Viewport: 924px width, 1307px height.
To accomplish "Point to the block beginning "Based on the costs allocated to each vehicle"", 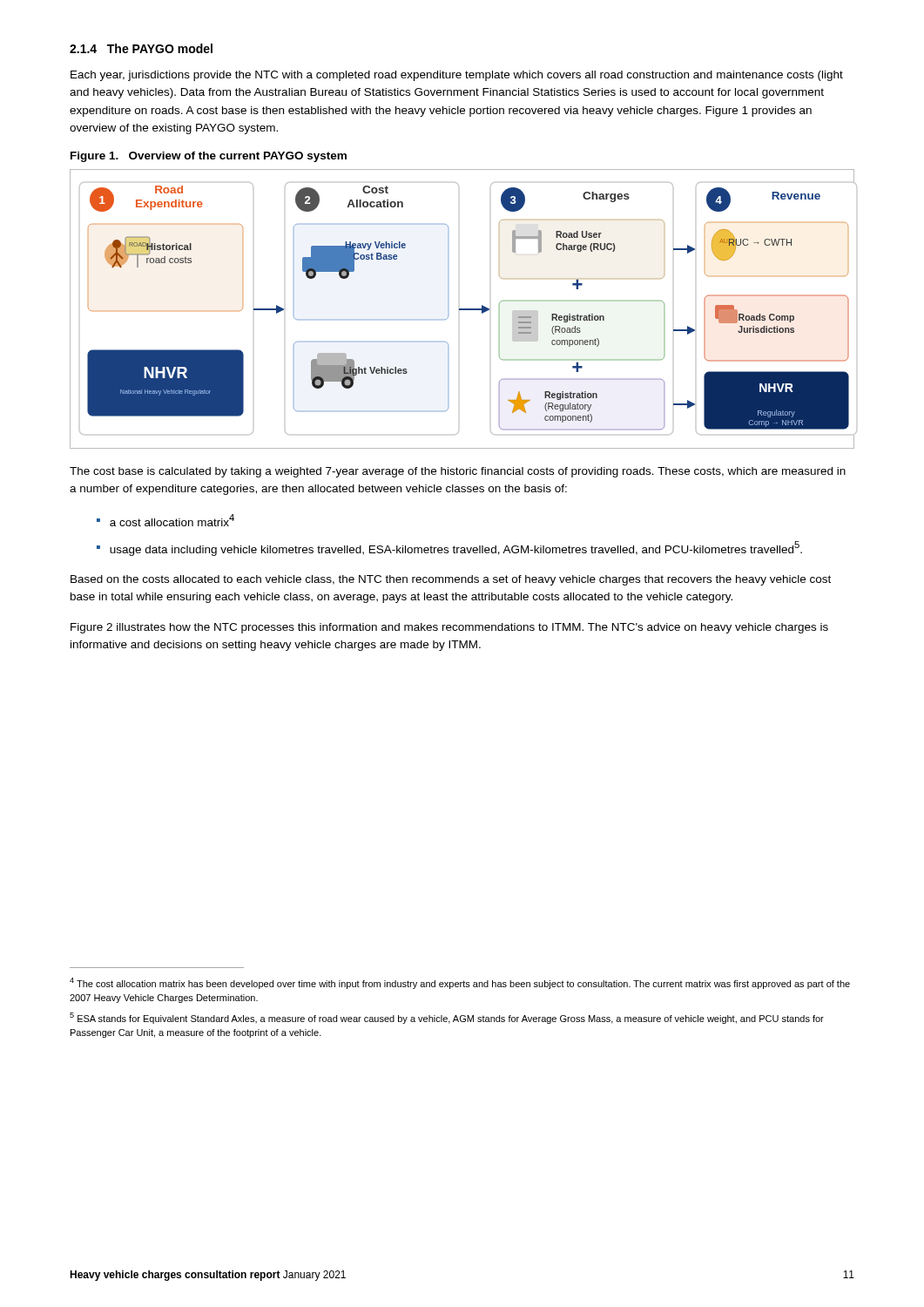I will coord(450,588).
